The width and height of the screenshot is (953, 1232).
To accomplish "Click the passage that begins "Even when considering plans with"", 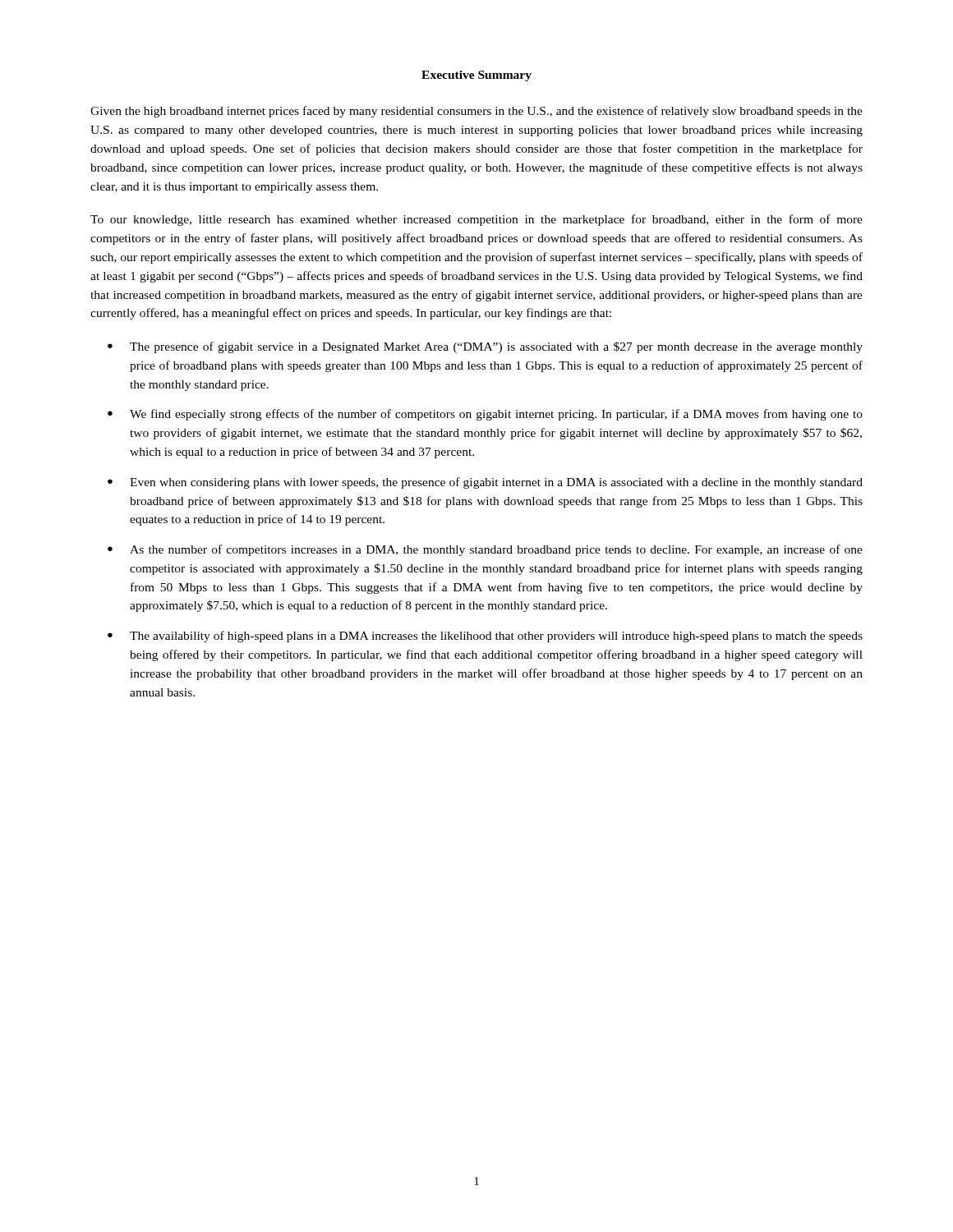I will click(496, 500).
